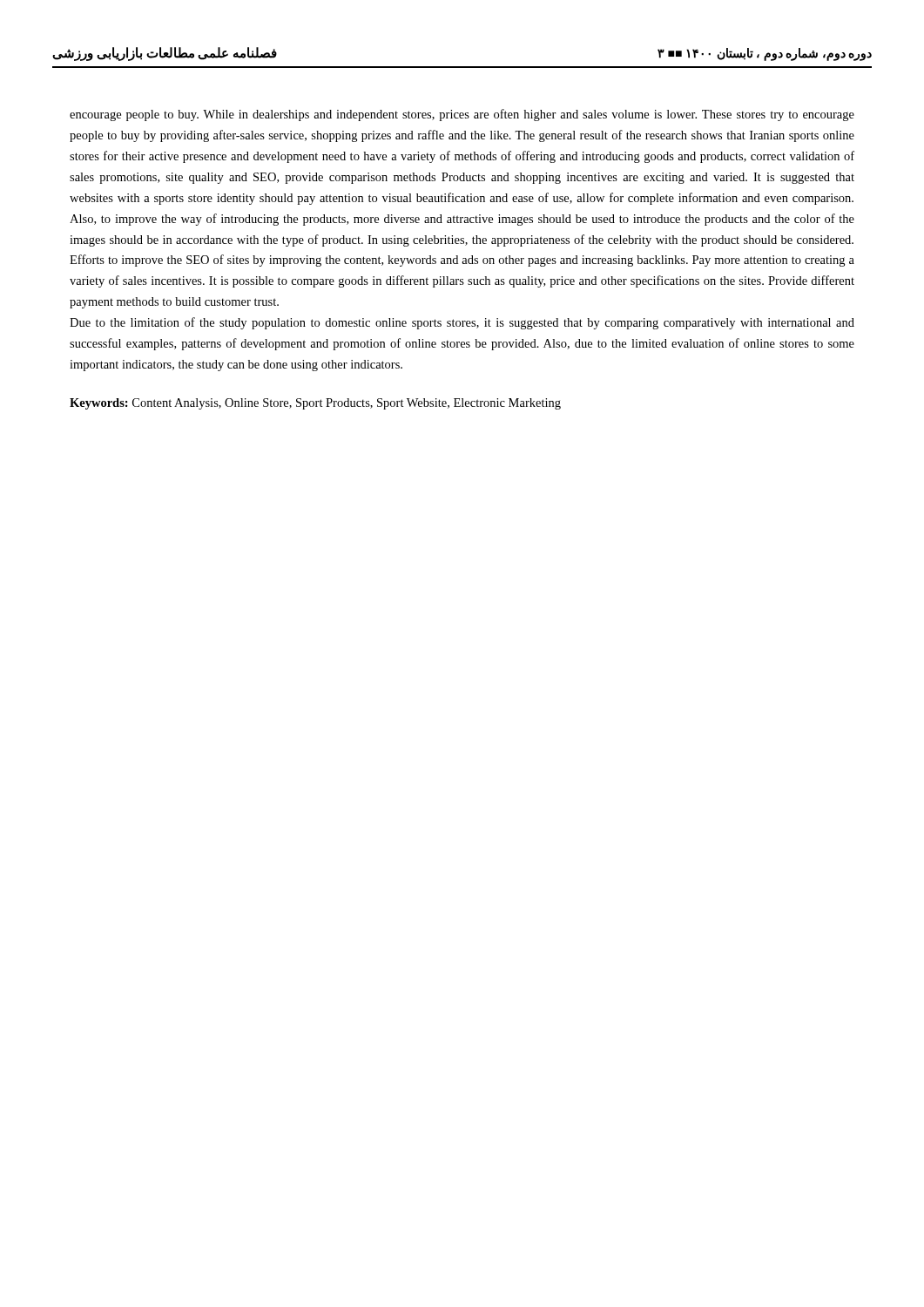Locate the text block that reads "encourage people to buy."
The width and height of the screenshot is (924, 1307).
462,239
